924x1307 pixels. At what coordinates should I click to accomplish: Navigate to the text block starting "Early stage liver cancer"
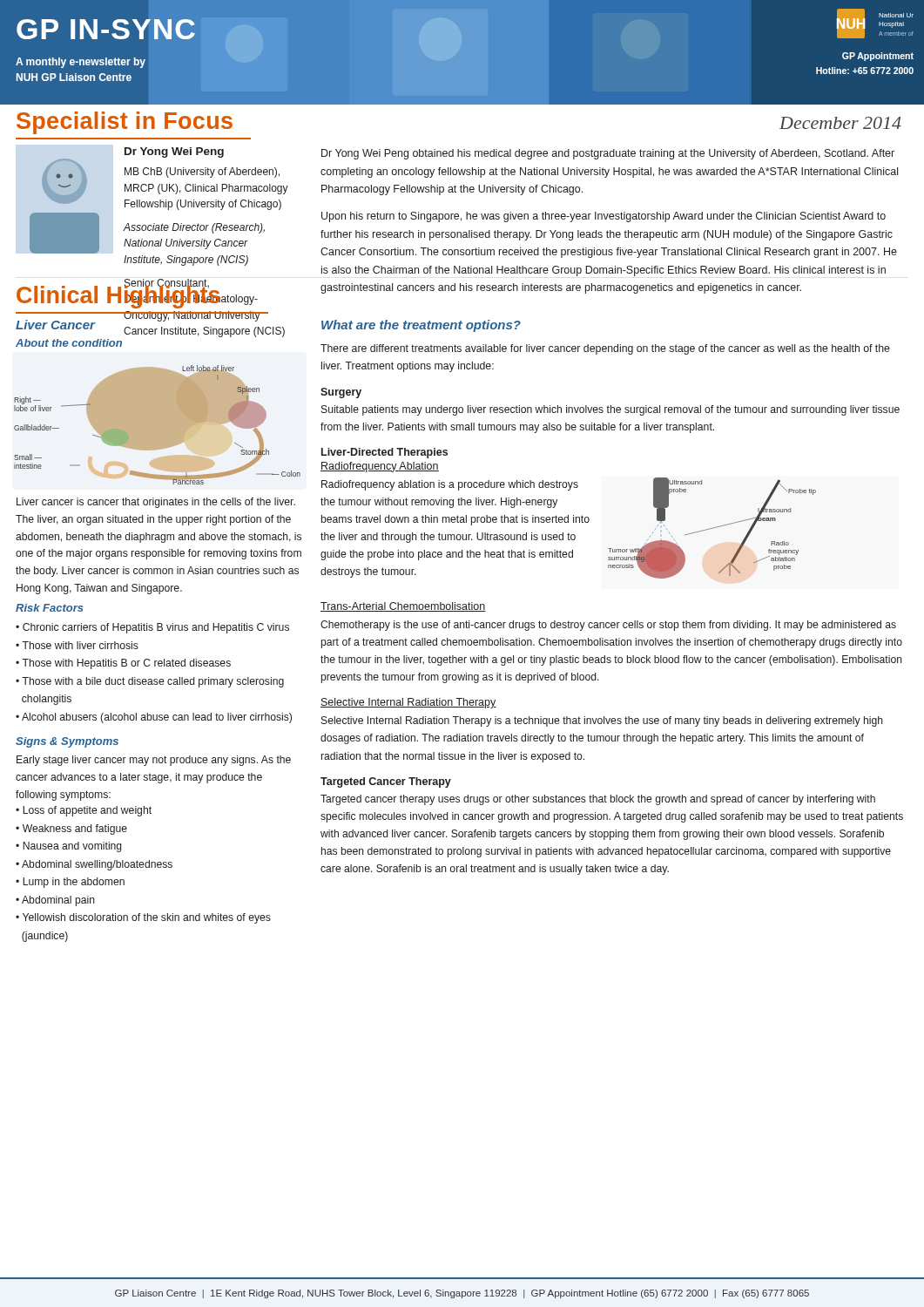(153, 777)
